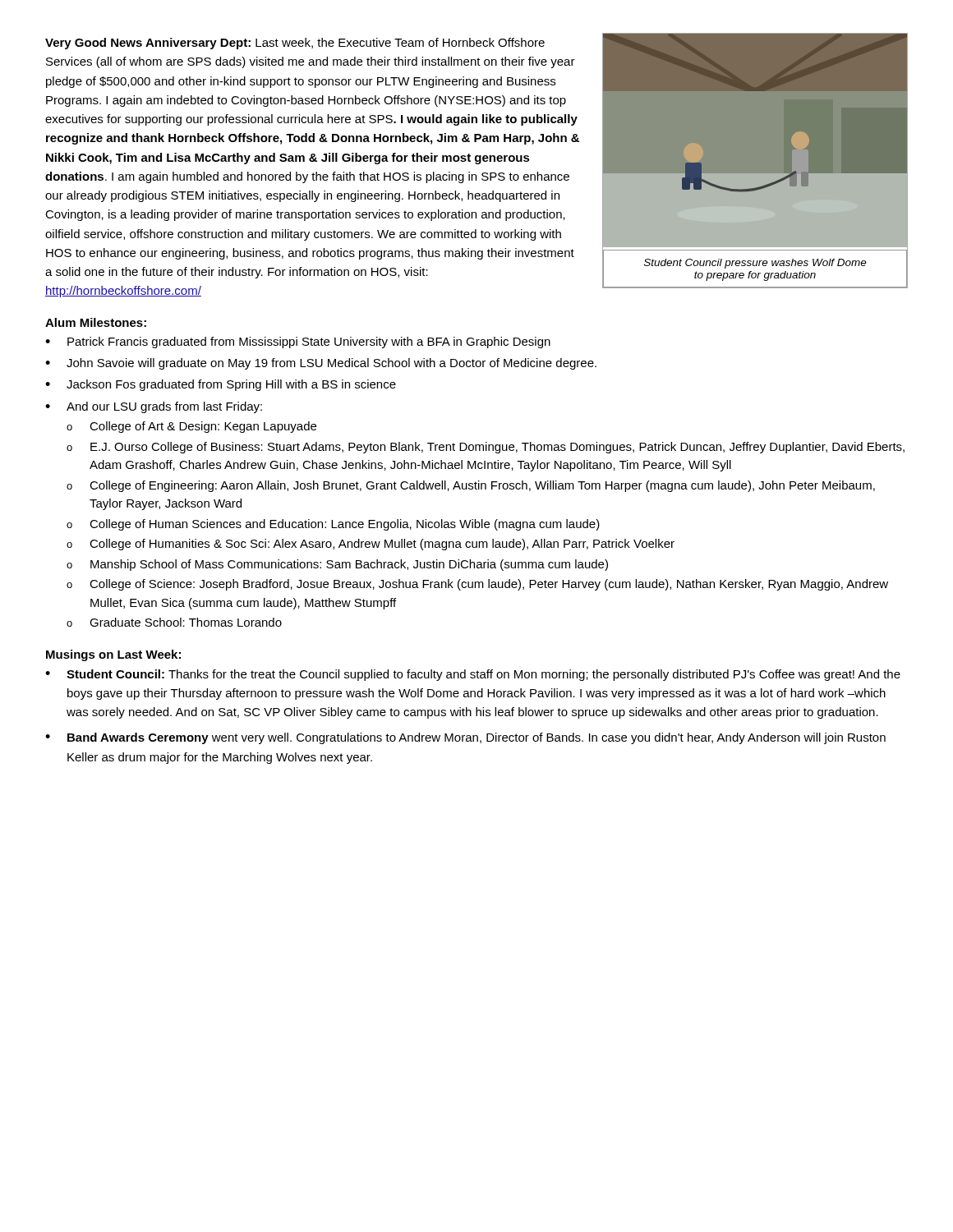Point to the region starting "• And our LSU grads from"
Image resolution: width=953 pixels, height=1232 pixels.
(476, 515)
